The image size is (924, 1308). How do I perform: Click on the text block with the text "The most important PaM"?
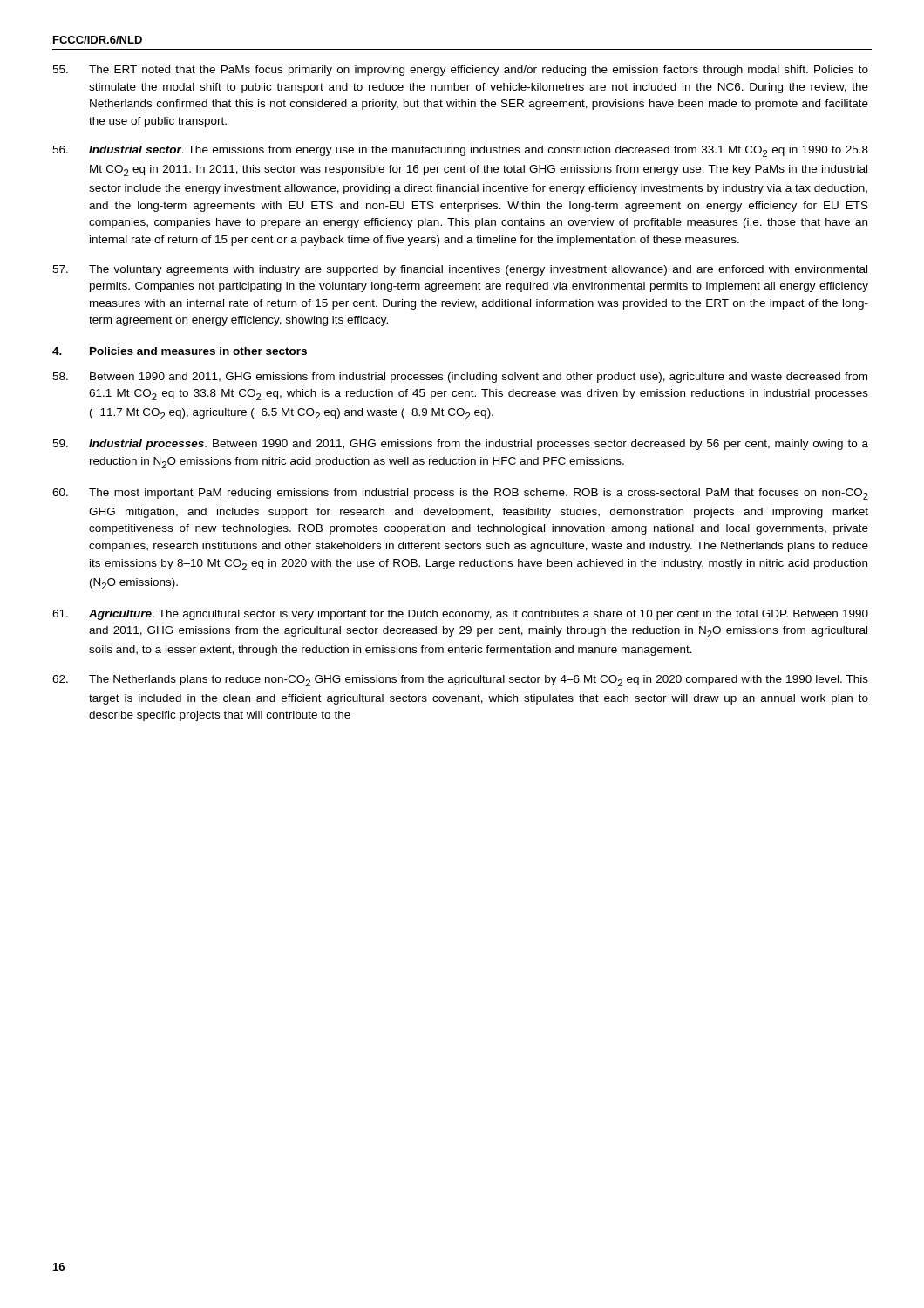coord(460,538)
